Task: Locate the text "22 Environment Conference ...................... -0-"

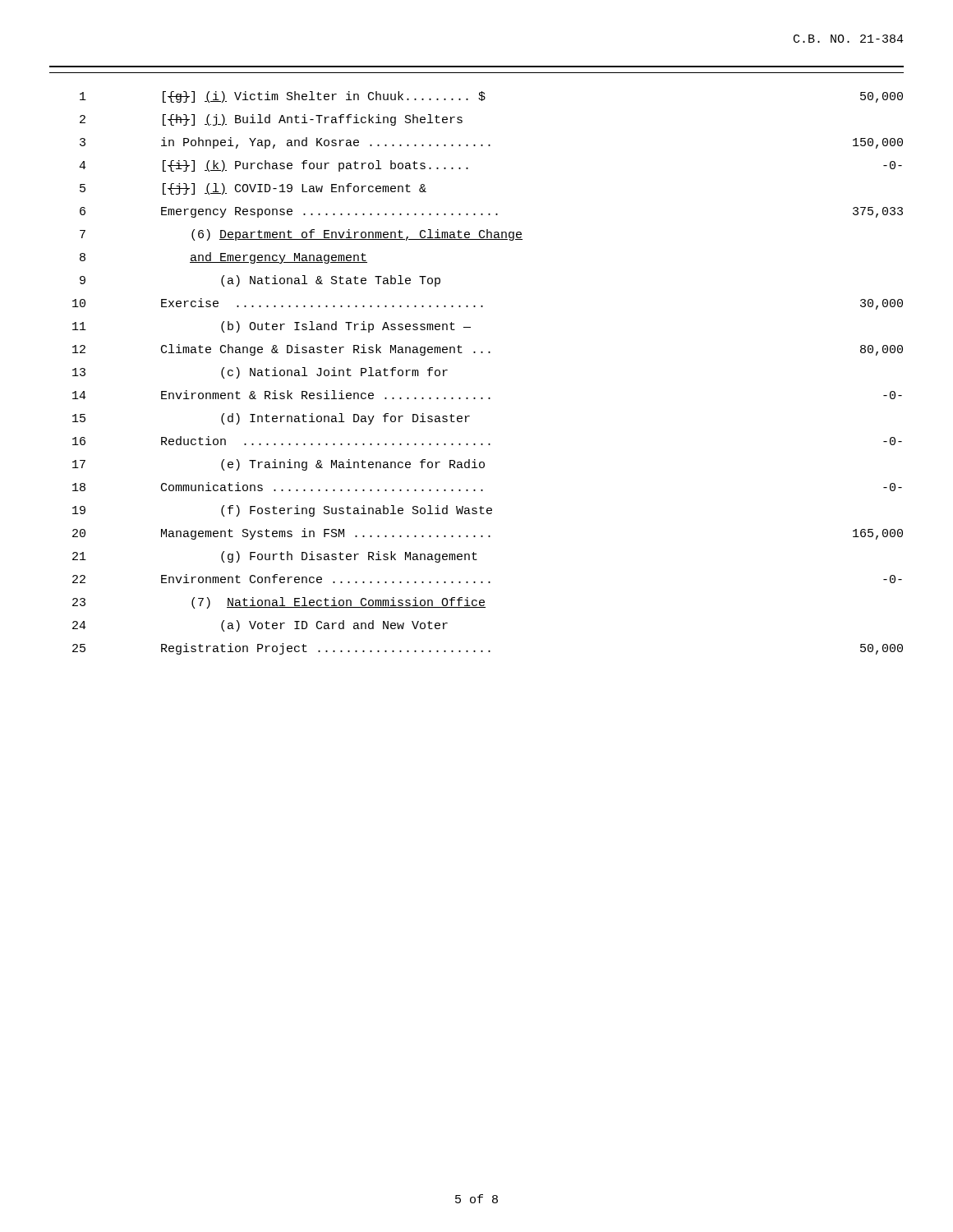Action: [x=476, y=580]
